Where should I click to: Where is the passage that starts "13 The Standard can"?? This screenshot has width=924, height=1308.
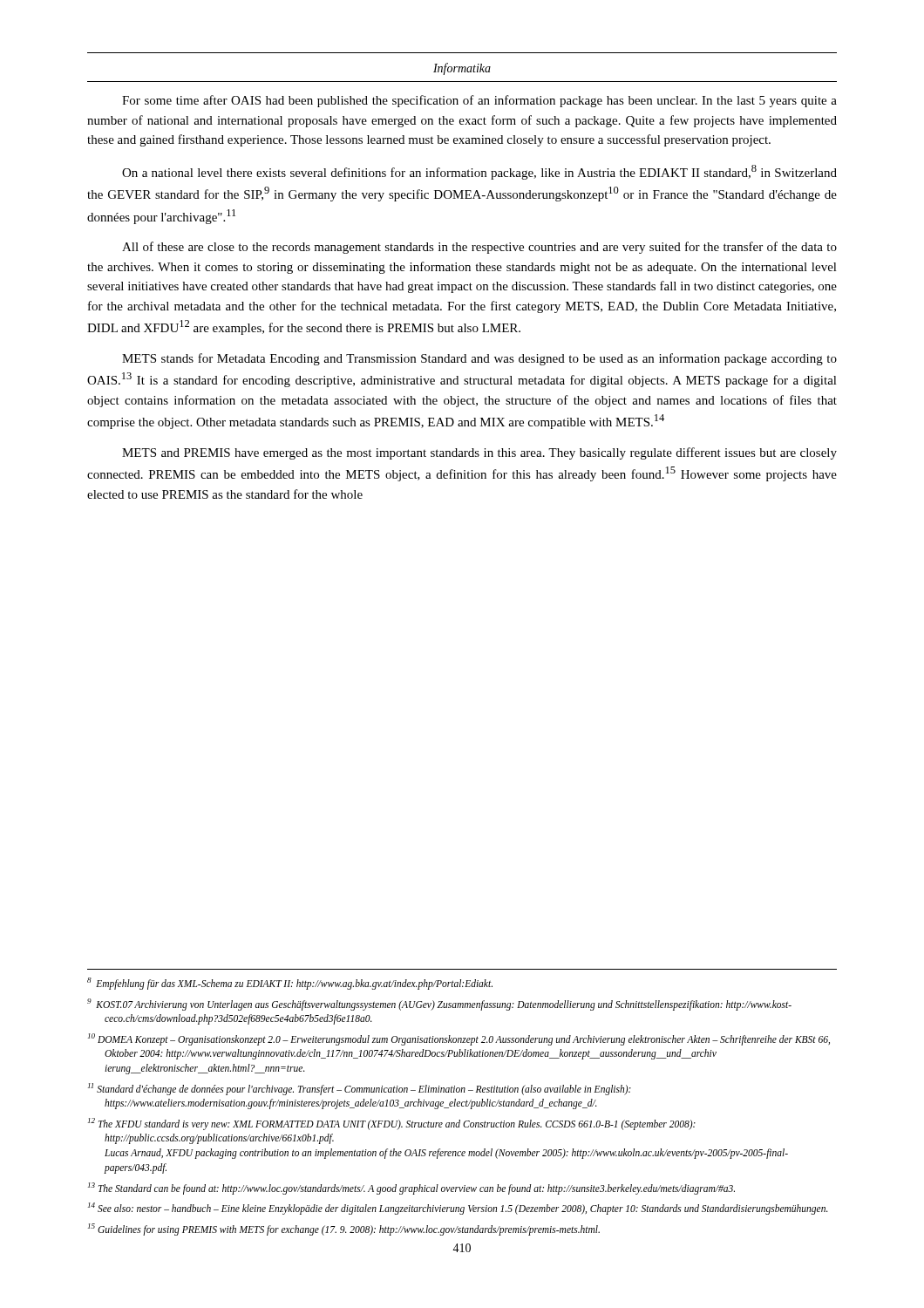(411, 1187)
